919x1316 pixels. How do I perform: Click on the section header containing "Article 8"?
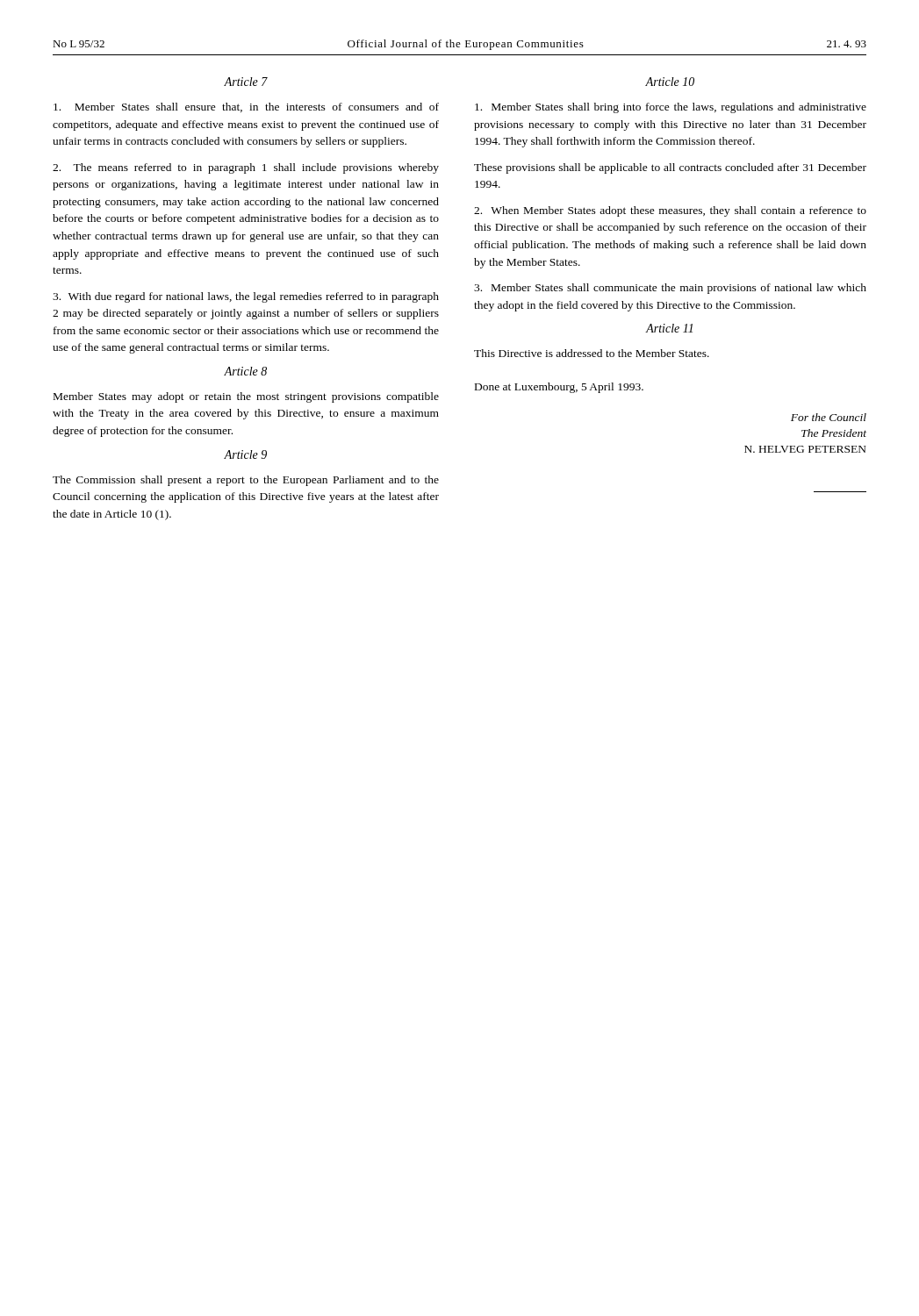pyautogui.click(x=246, y=371)
